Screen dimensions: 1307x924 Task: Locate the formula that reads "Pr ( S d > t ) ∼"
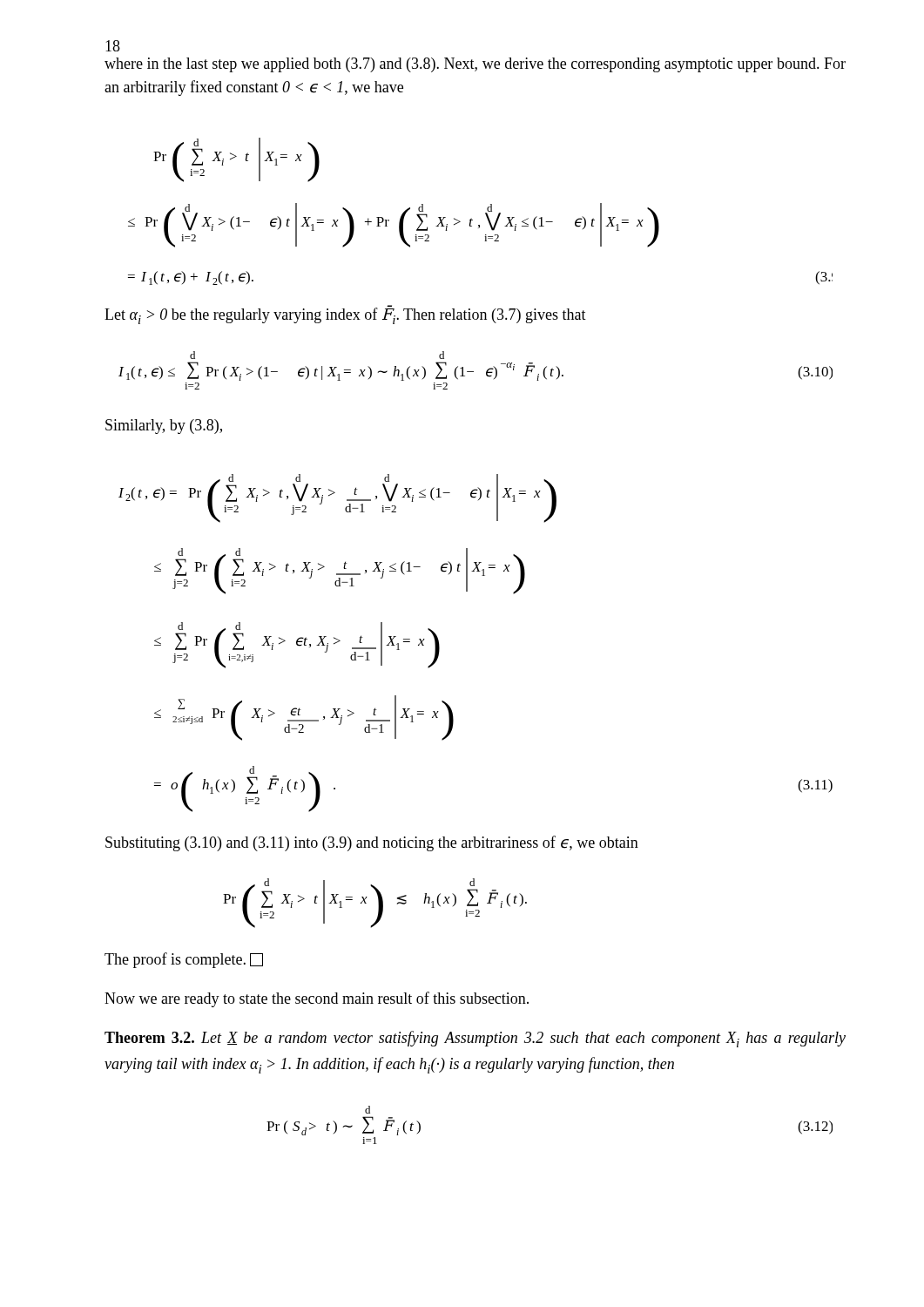point(368,1110)
